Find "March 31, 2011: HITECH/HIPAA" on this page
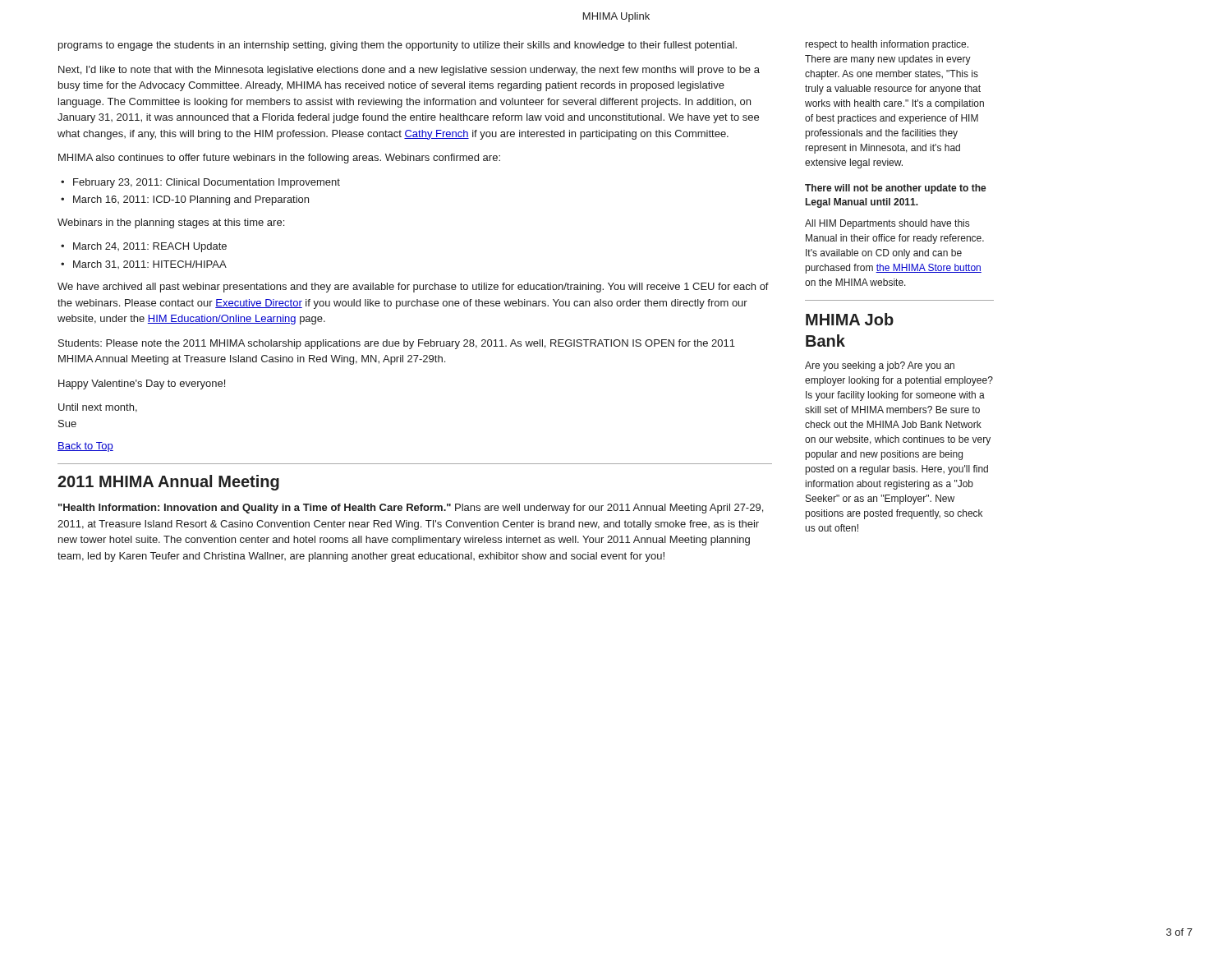 point(149,264)
